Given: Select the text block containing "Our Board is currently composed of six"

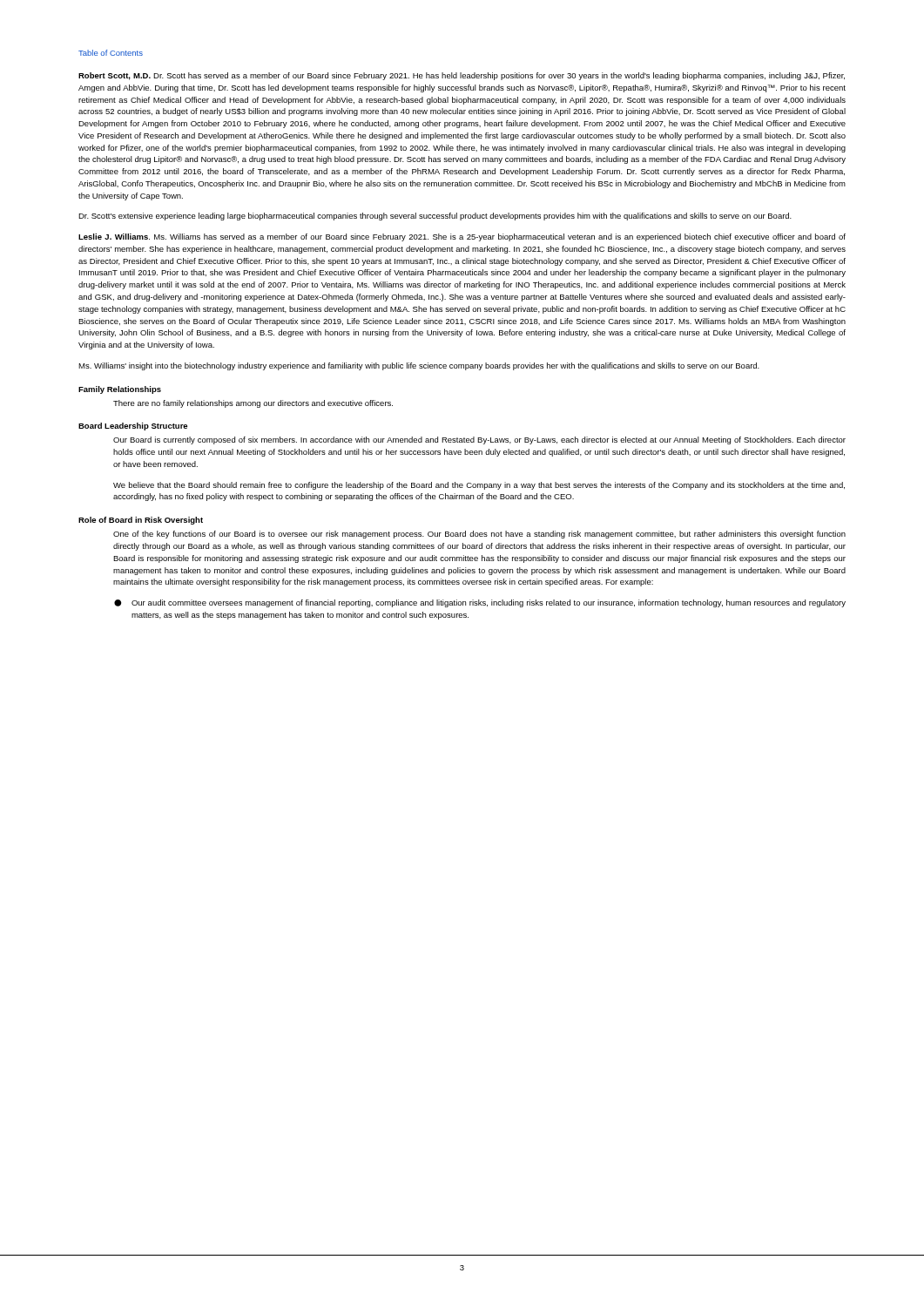Looking at the screenshot, I should [479, 452].
